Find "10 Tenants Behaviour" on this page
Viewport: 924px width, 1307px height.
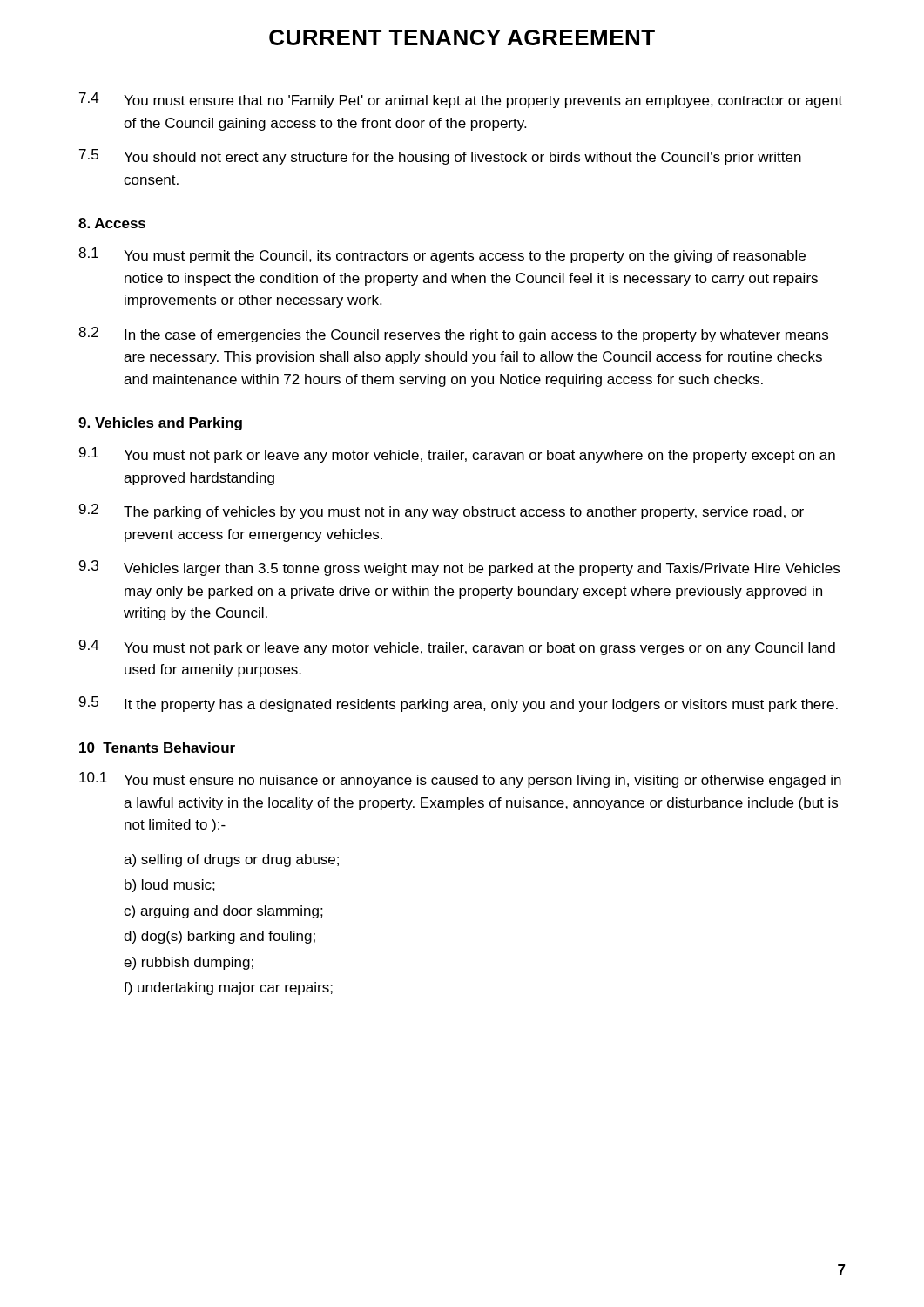tap(157, 748)
